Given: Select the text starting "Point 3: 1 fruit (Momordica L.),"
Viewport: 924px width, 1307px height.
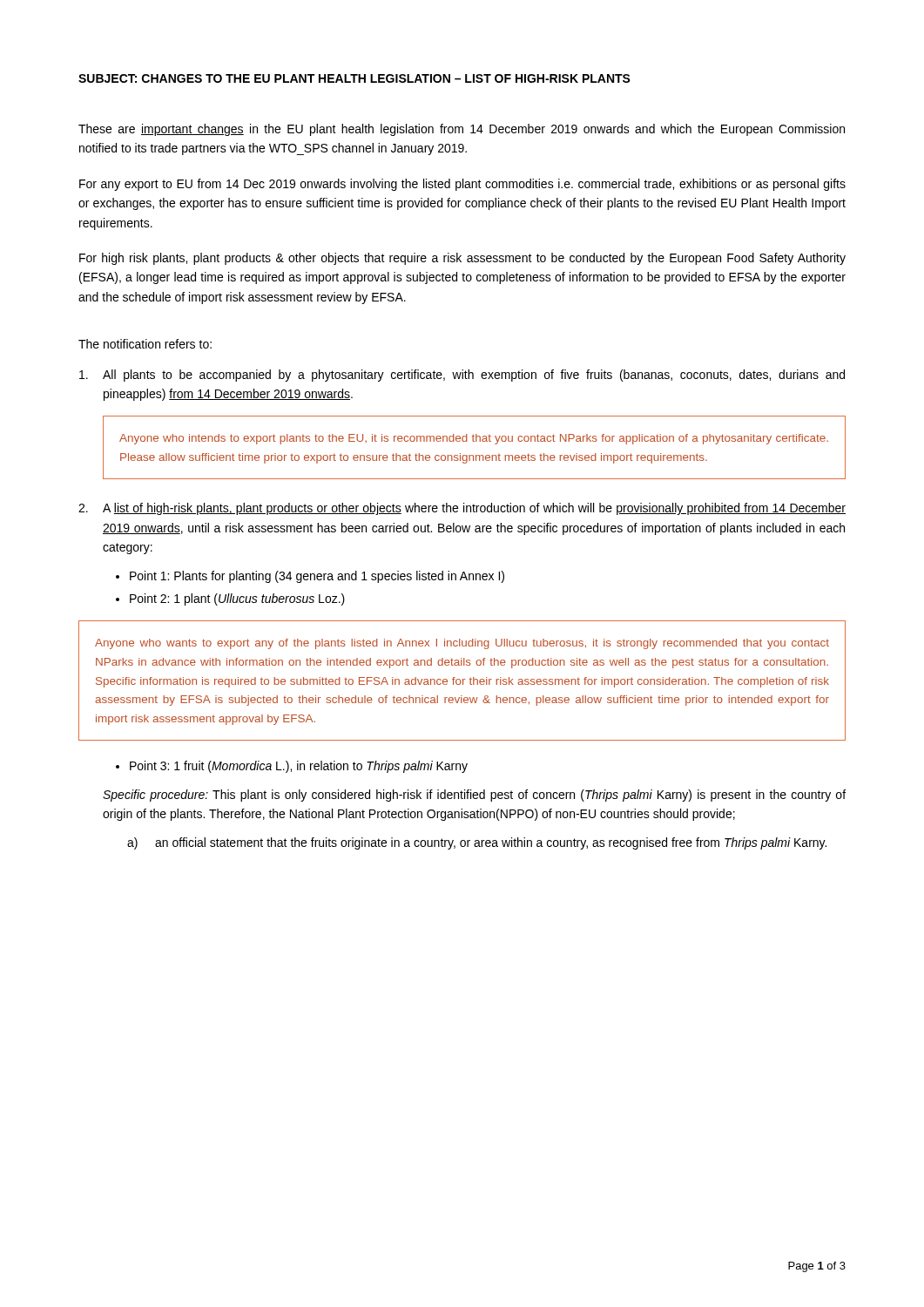Looking at the screenshot, I should point(299,767).
